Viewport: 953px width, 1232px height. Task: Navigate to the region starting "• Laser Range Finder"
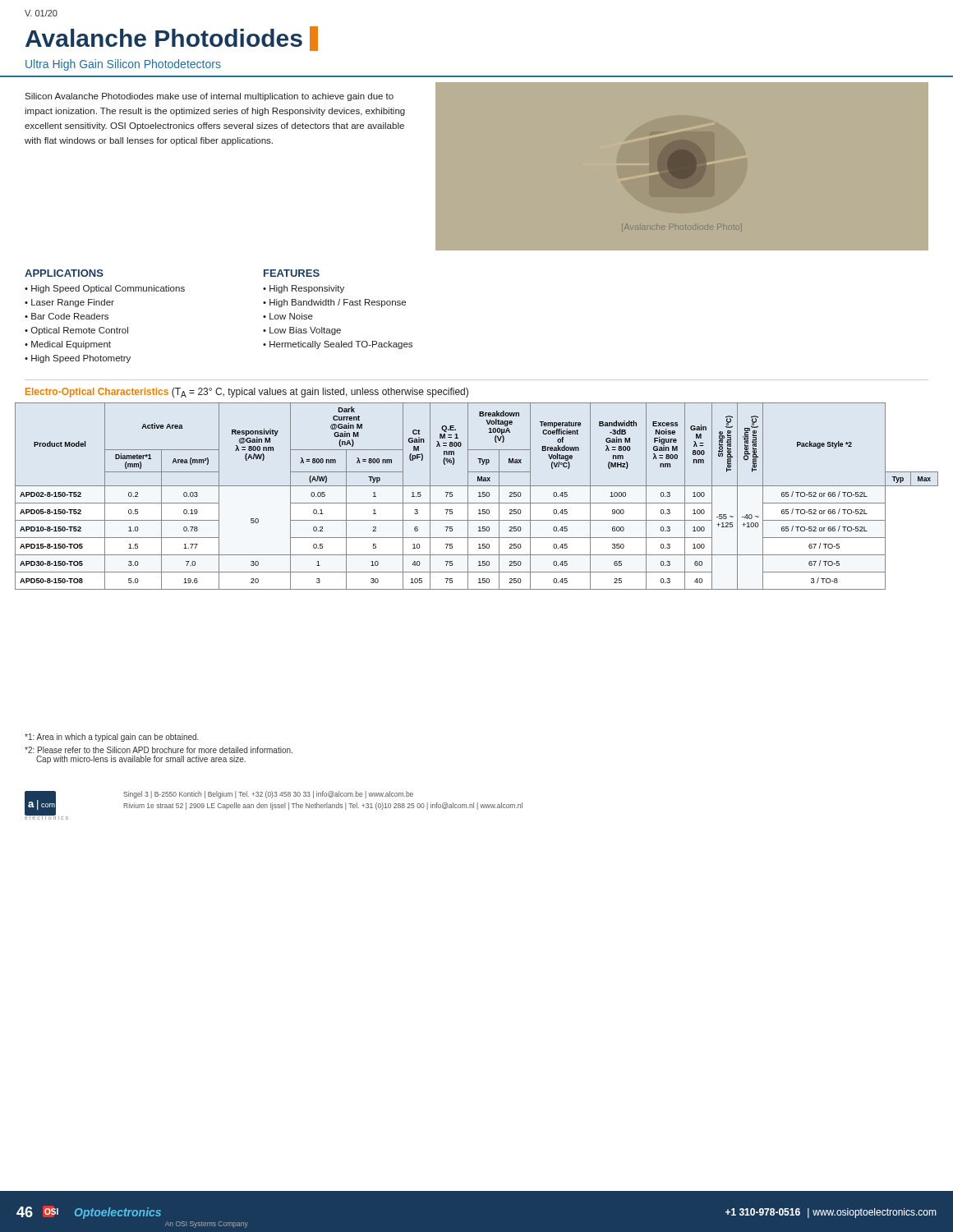69,302
